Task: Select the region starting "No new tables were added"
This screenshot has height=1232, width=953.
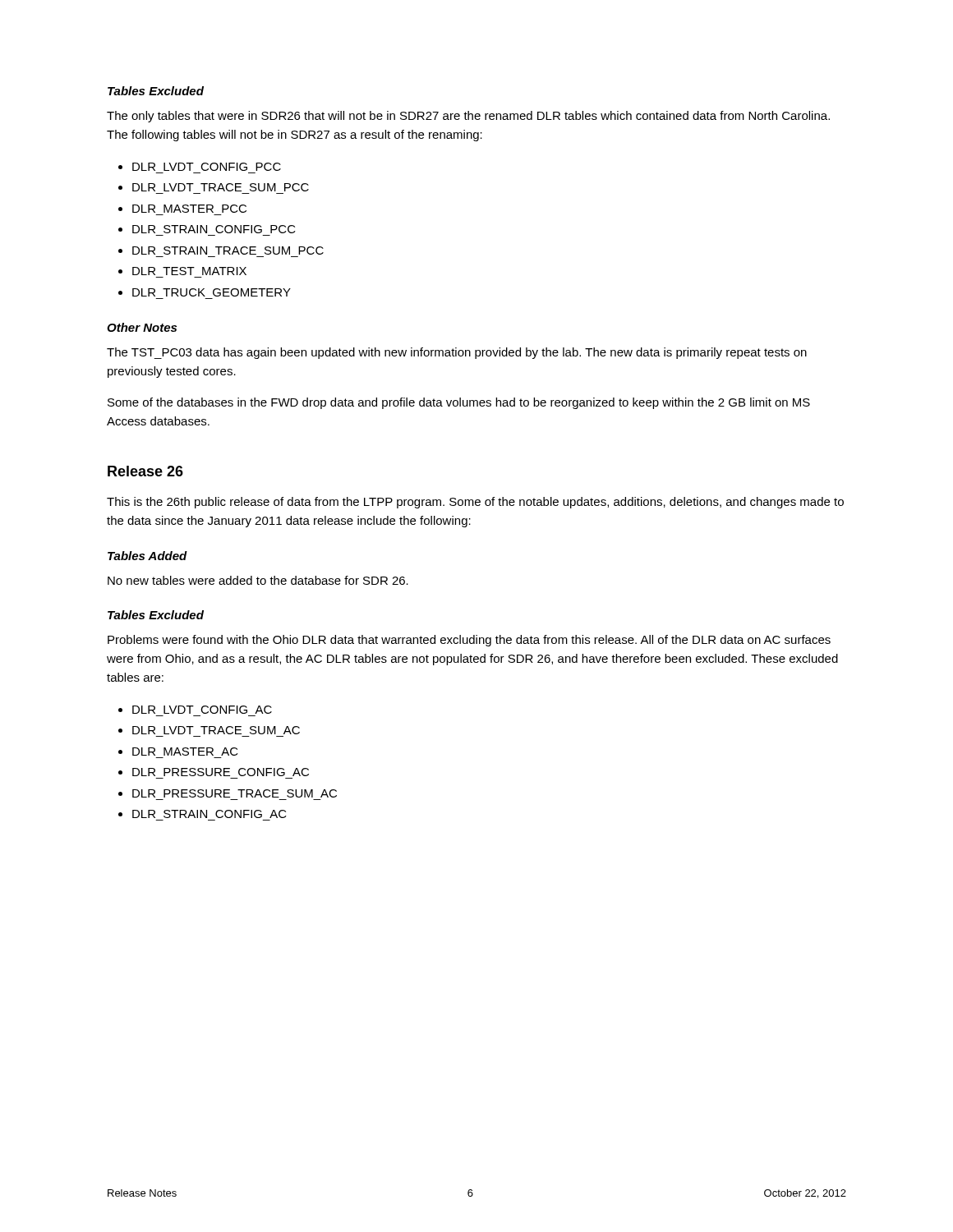Action: tap(258, 580)
